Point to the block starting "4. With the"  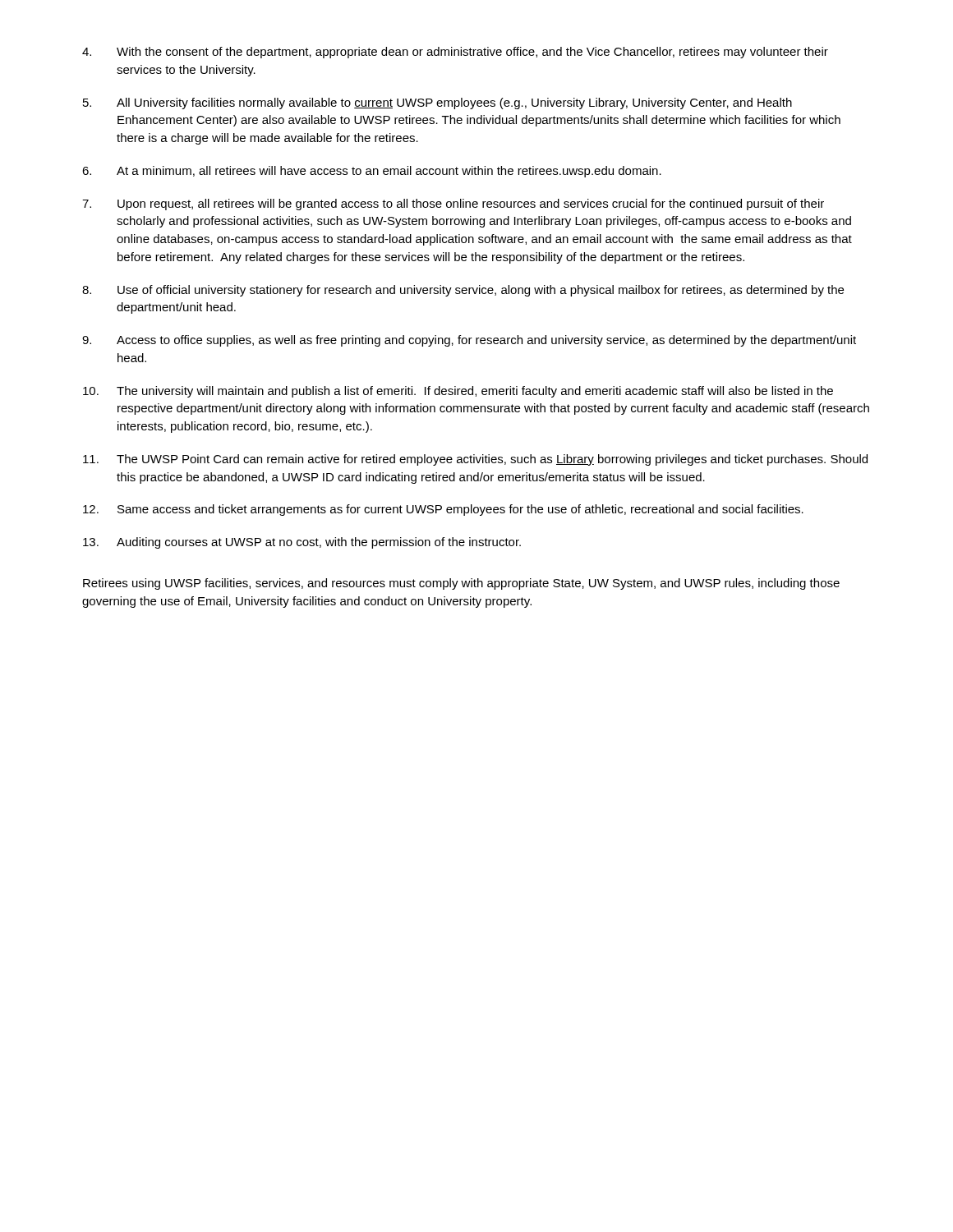[x=476, y=61]
